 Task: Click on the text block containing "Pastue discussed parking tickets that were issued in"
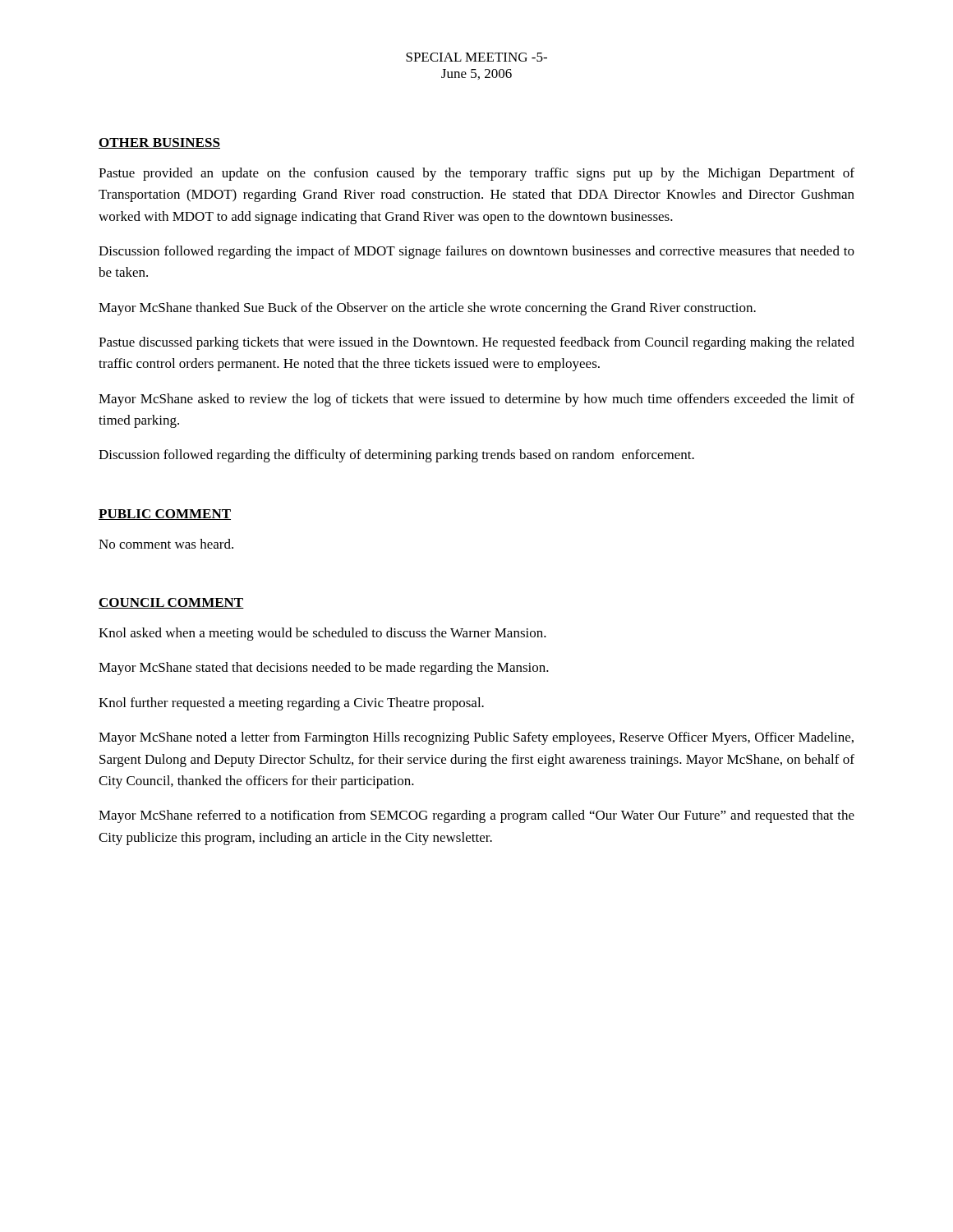pos(476,353)
